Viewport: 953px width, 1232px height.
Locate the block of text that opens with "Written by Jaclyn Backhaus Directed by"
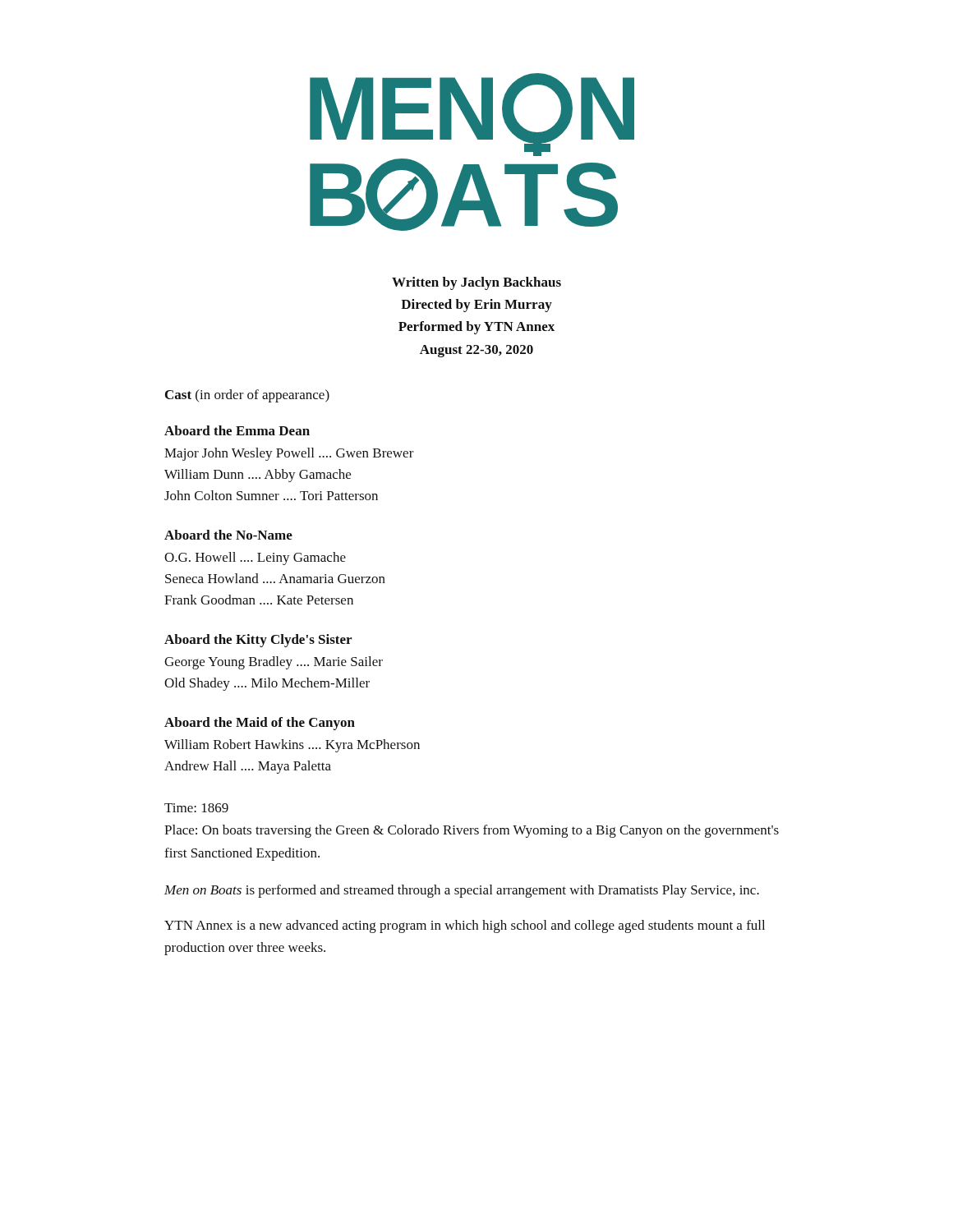coord(476,316)
